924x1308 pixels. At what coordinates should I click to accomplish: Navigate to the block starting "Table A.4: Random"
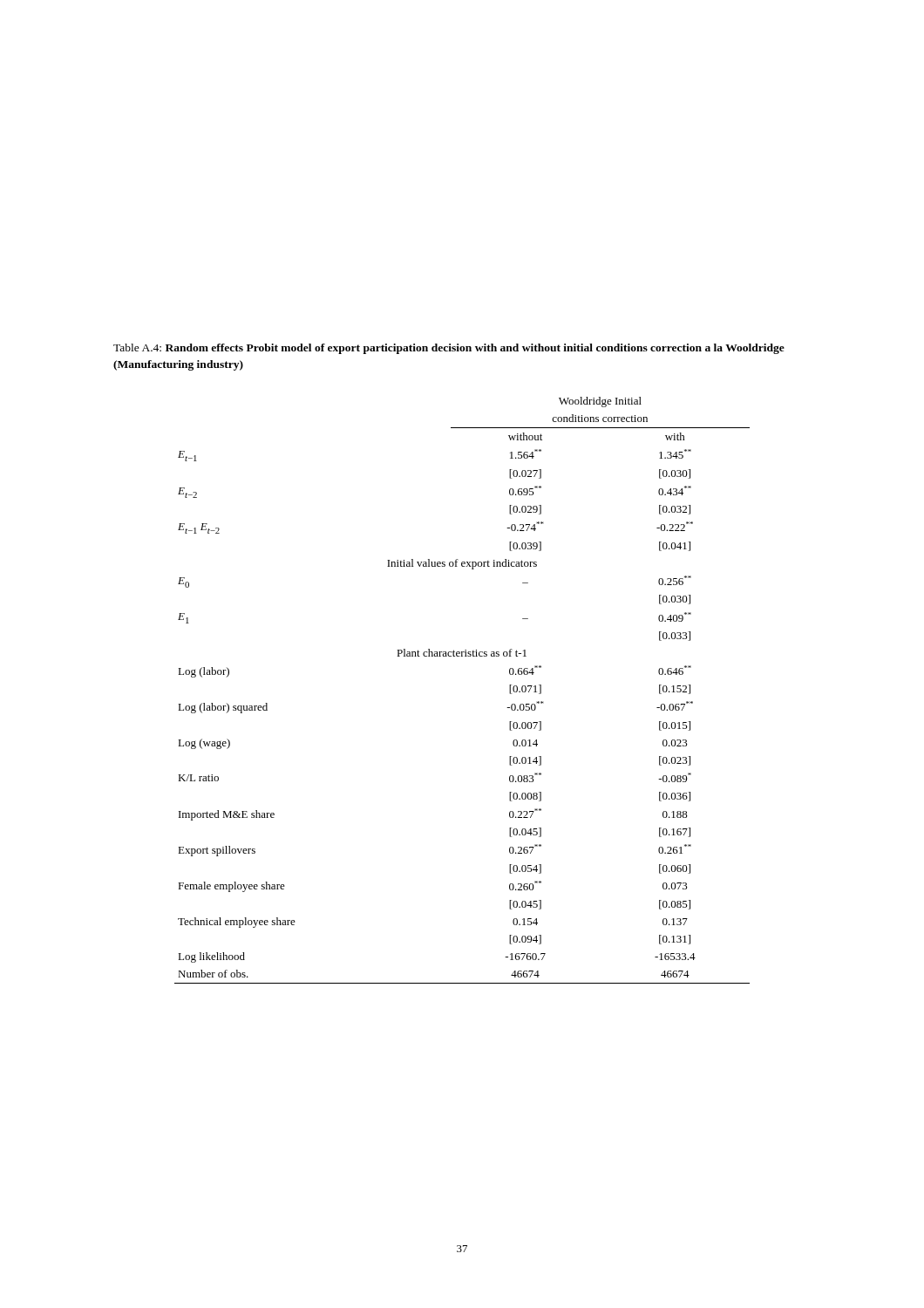coord(462,357)
